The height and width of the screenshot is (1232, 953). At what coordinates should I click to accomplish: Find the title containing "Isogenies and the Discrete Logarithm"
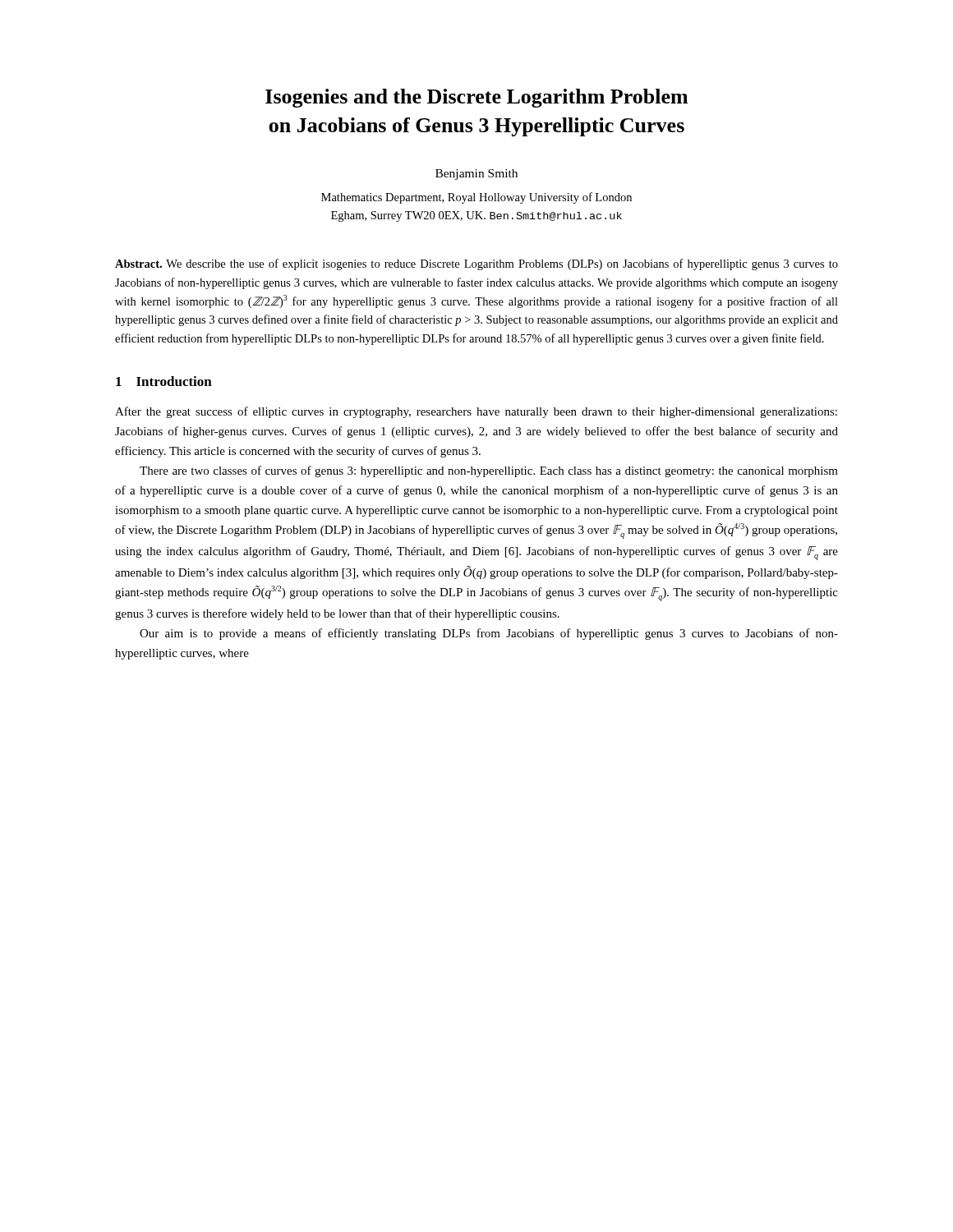(476, 111)
